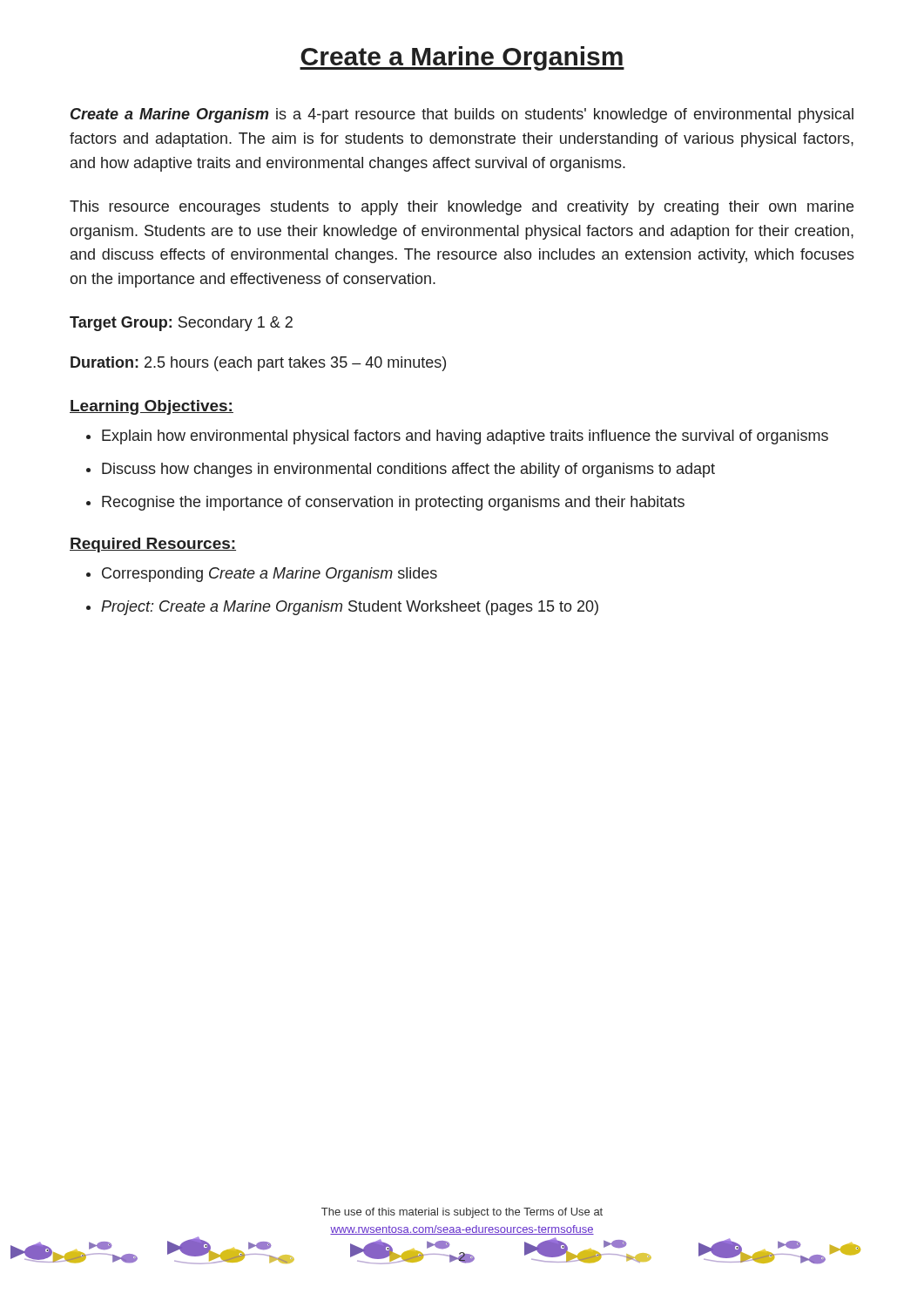The height and width of the screenshot is (1307, 924).
Task: Find the text starting "Required Resources:"
Action: (x=153, y=543)
